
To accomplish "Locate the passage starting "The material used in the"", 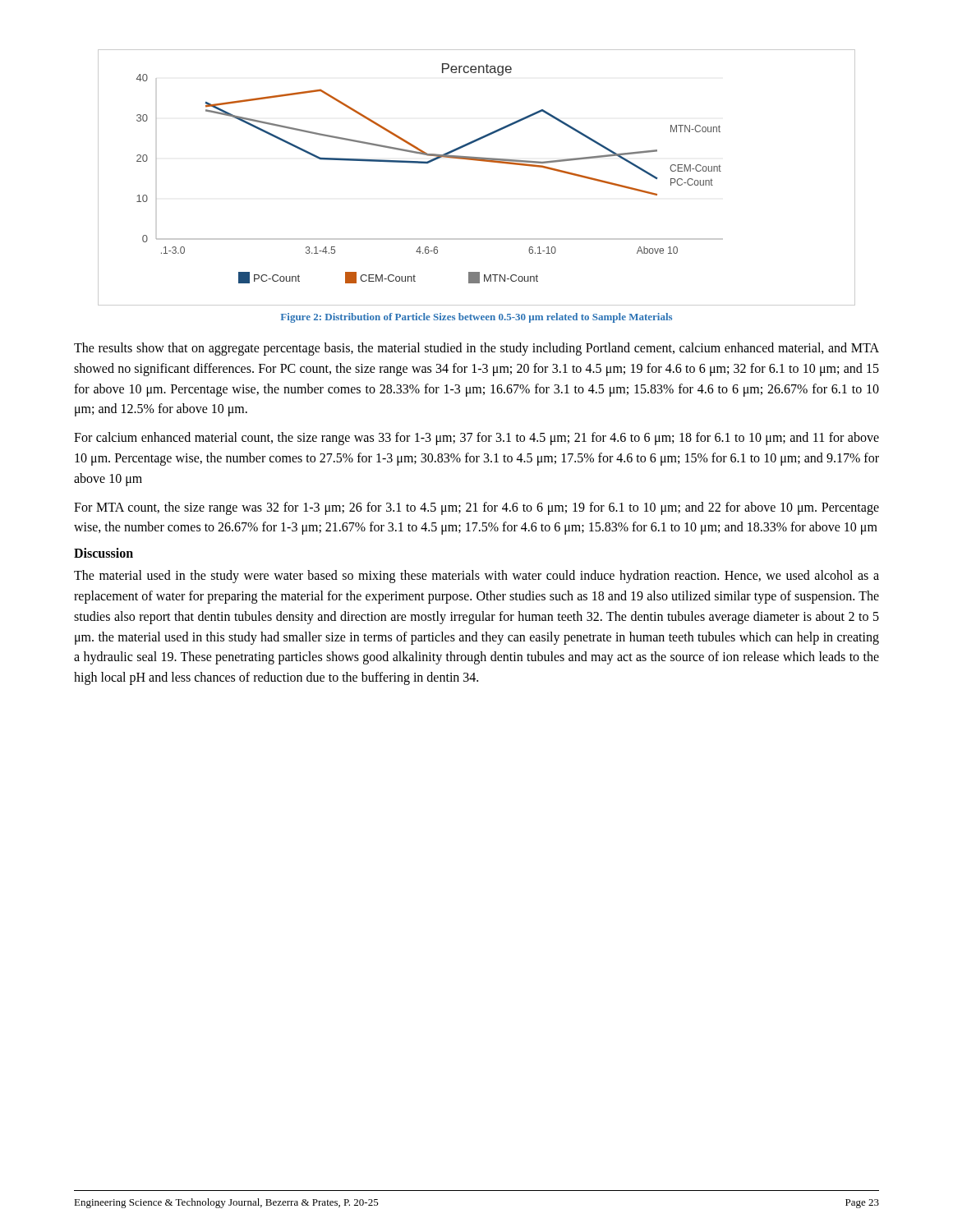I will [476, 626].
